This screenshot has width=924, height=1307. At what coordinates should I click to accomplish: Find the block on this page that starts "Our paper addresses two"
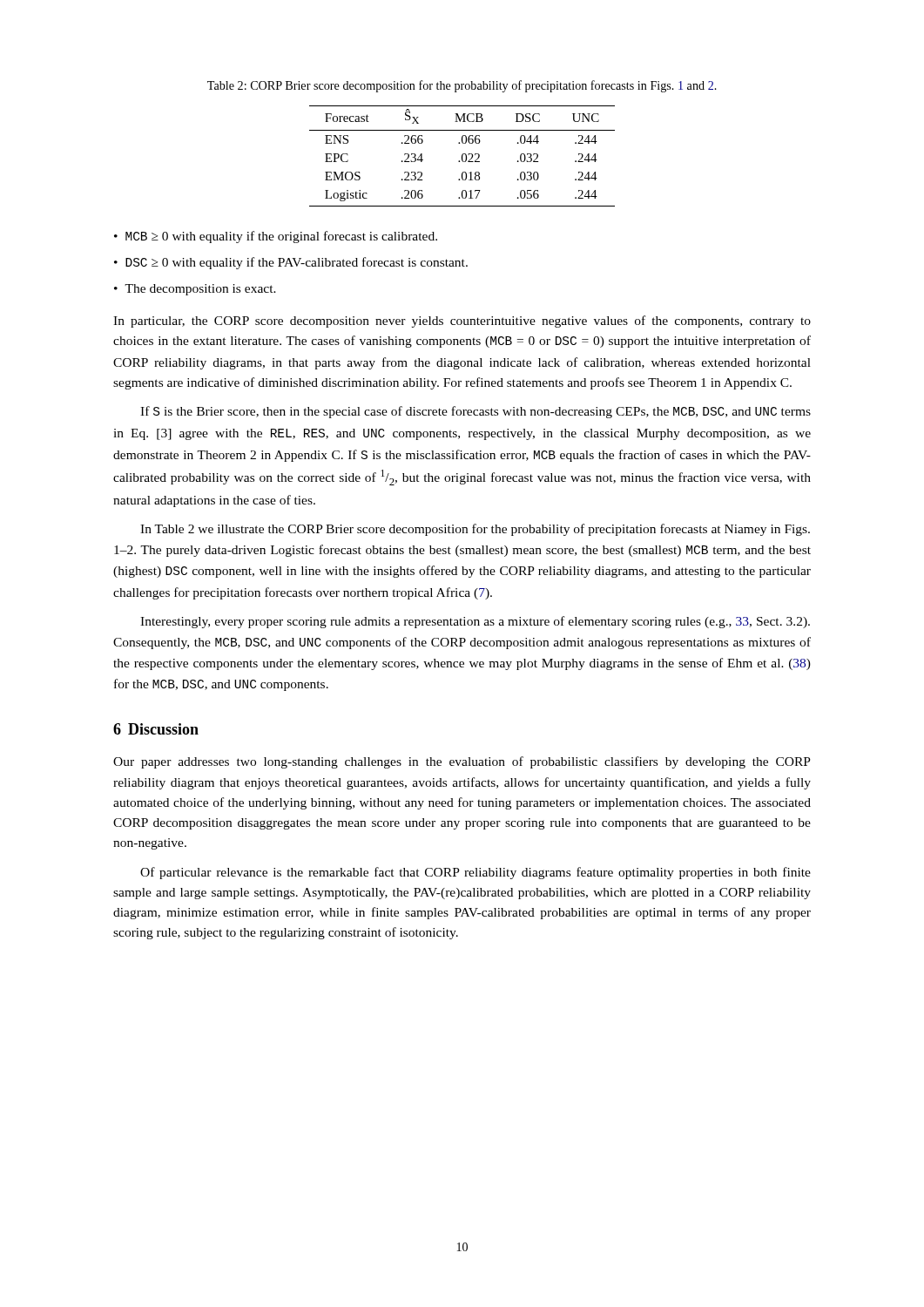462,802
